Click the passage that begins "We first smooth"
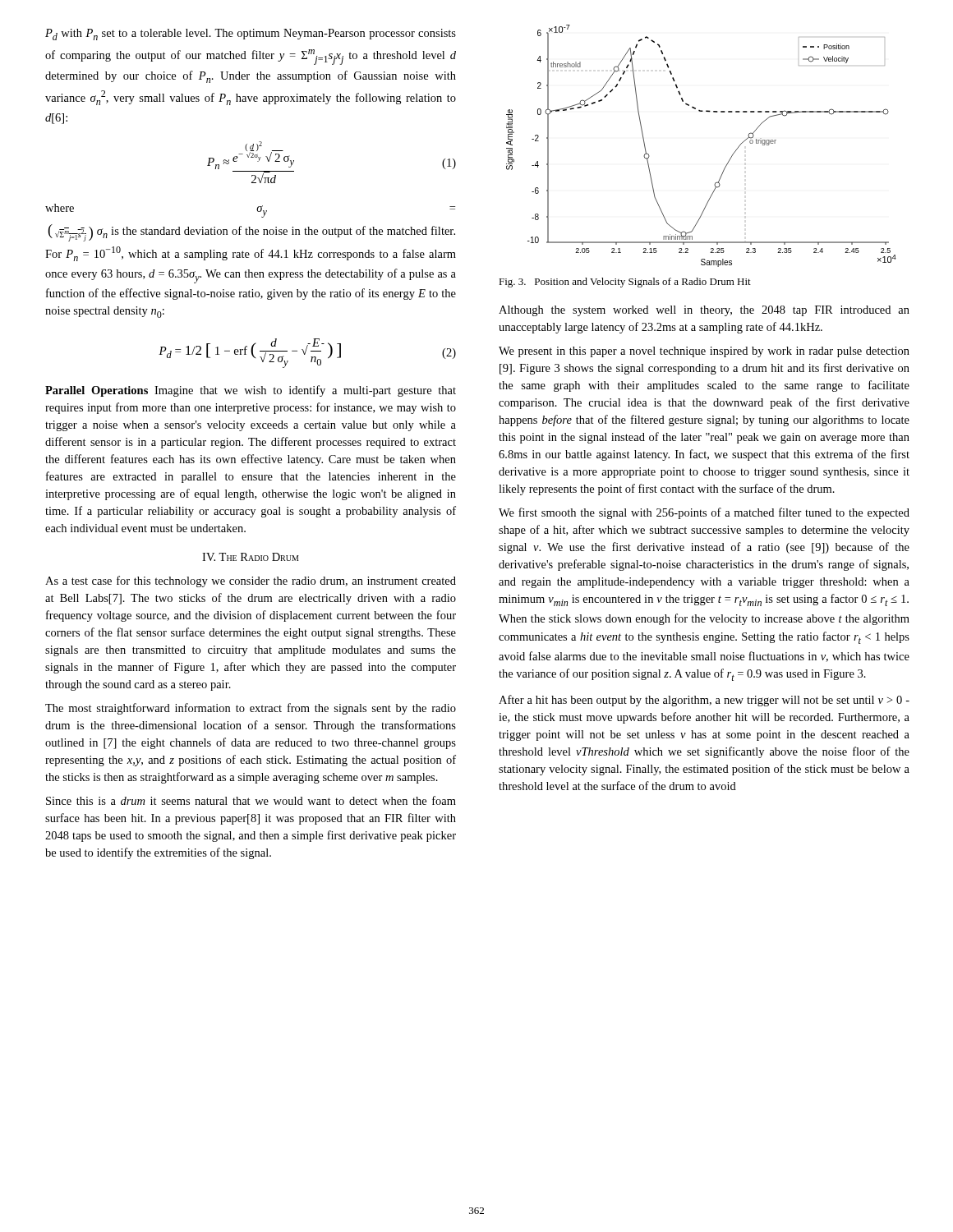Screen dimensions: 1232x953 click(704, 595)
